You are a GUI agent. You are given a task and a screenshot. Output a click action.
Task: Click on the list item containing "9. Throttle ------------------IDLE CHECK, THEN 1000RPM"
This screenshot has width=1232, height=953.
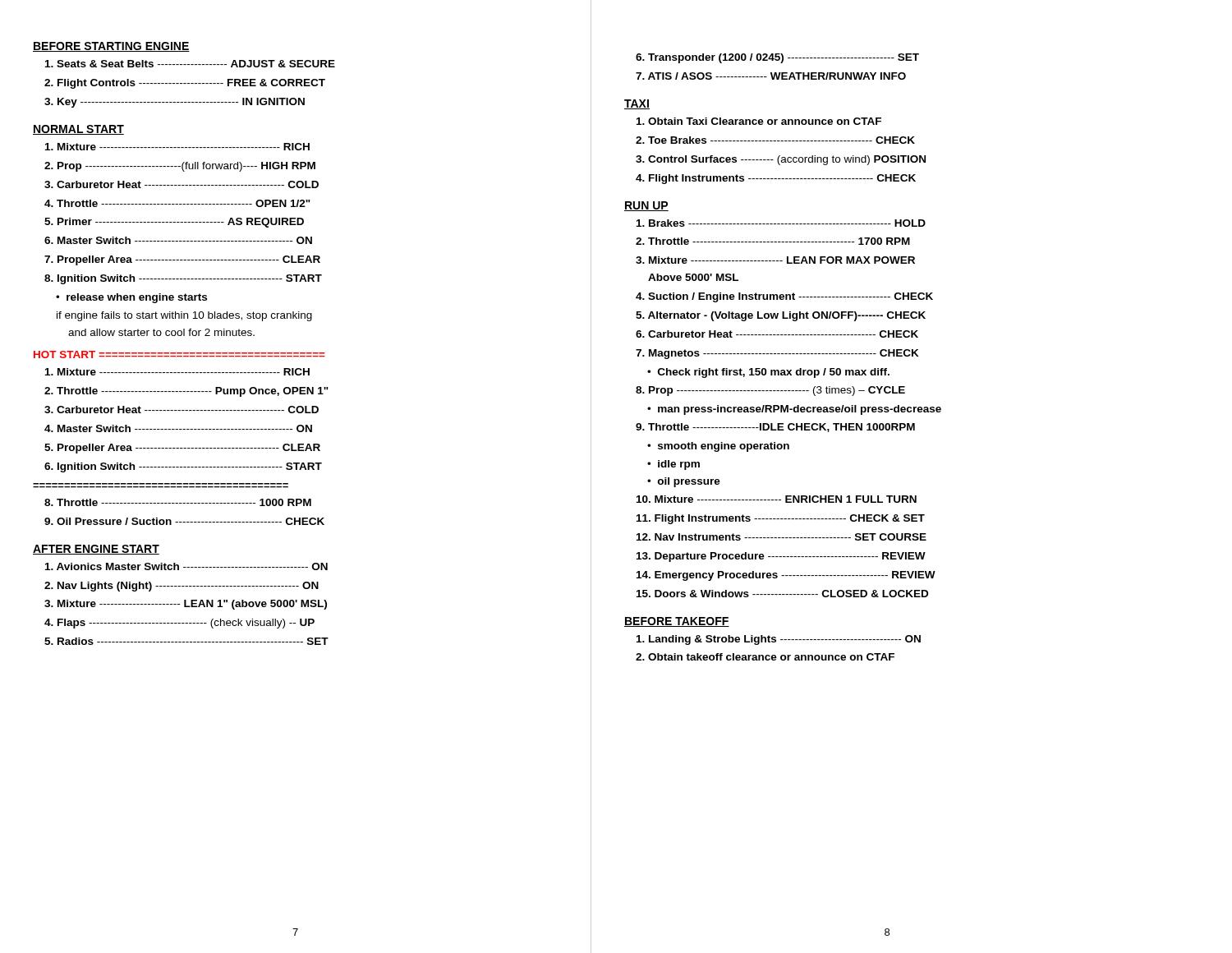pos(776,427)
